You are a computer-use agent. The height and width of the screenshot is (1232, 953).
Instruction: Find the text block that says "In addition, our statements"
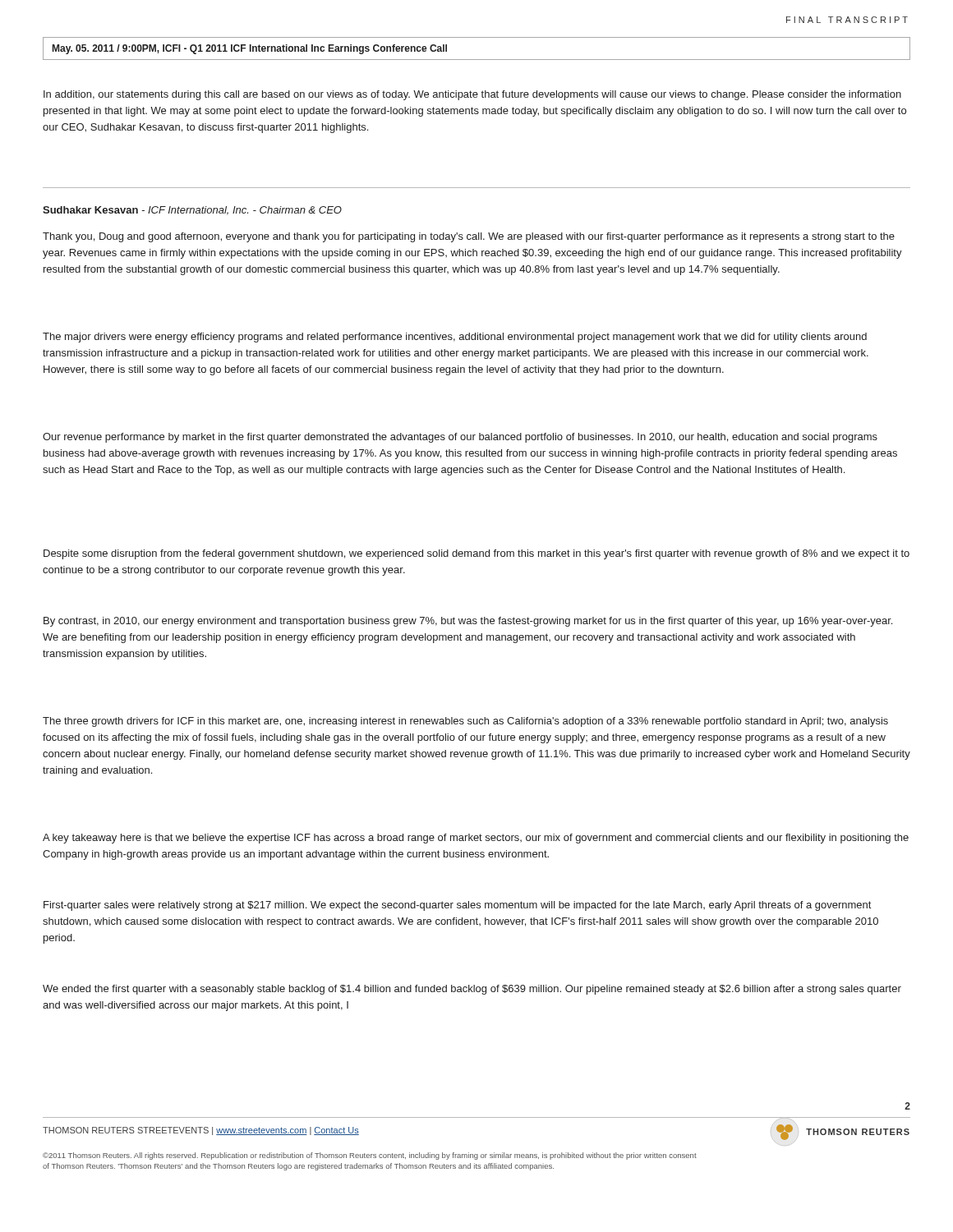[475, 111]
